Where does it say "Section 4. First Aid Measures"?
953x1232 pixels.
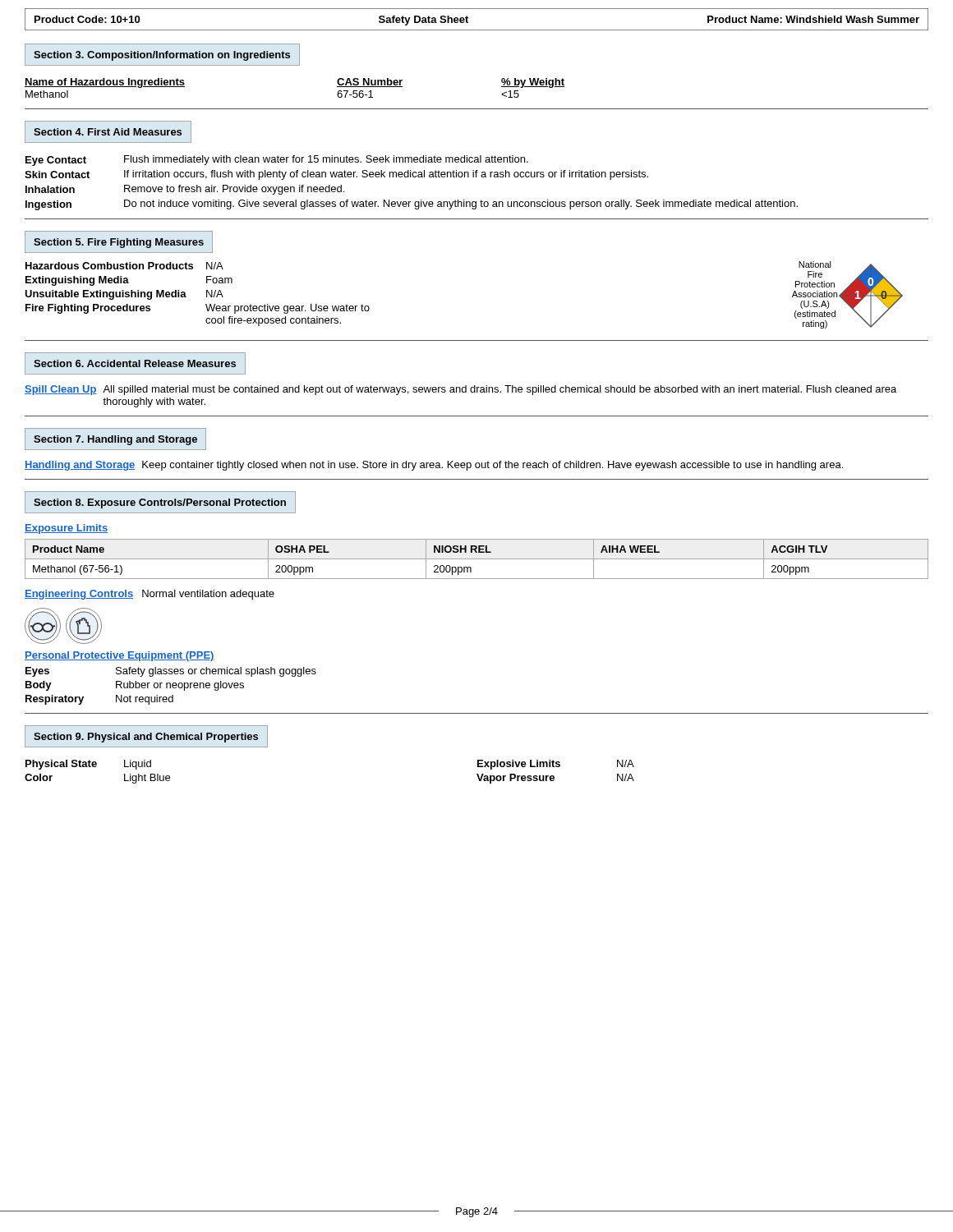tap(108, 132)
